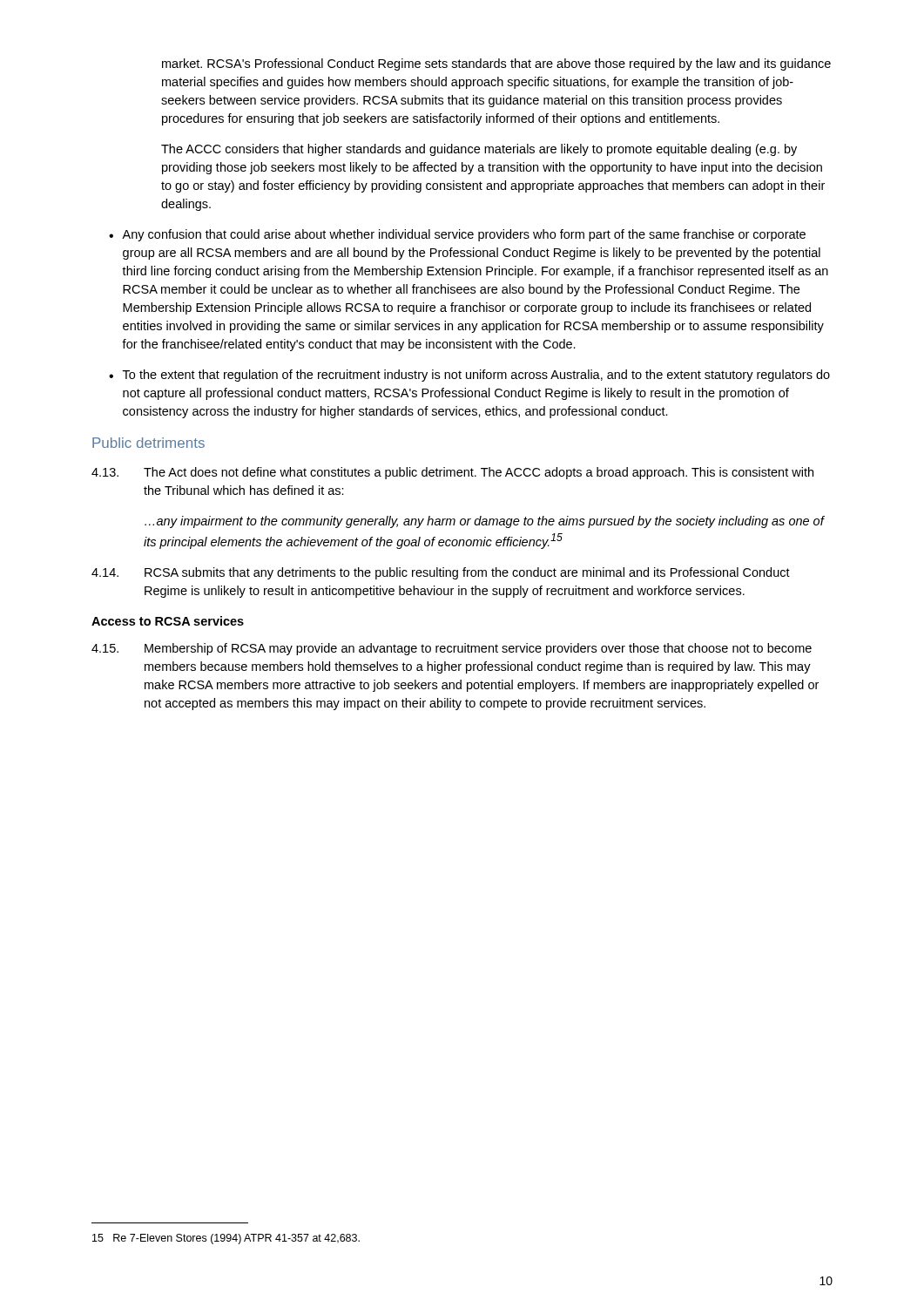Locate the block of text that opens with "Any confusion that could arise about whether"
The image size is (924, 1307).
pyautogui.click(x=477, y=290)
